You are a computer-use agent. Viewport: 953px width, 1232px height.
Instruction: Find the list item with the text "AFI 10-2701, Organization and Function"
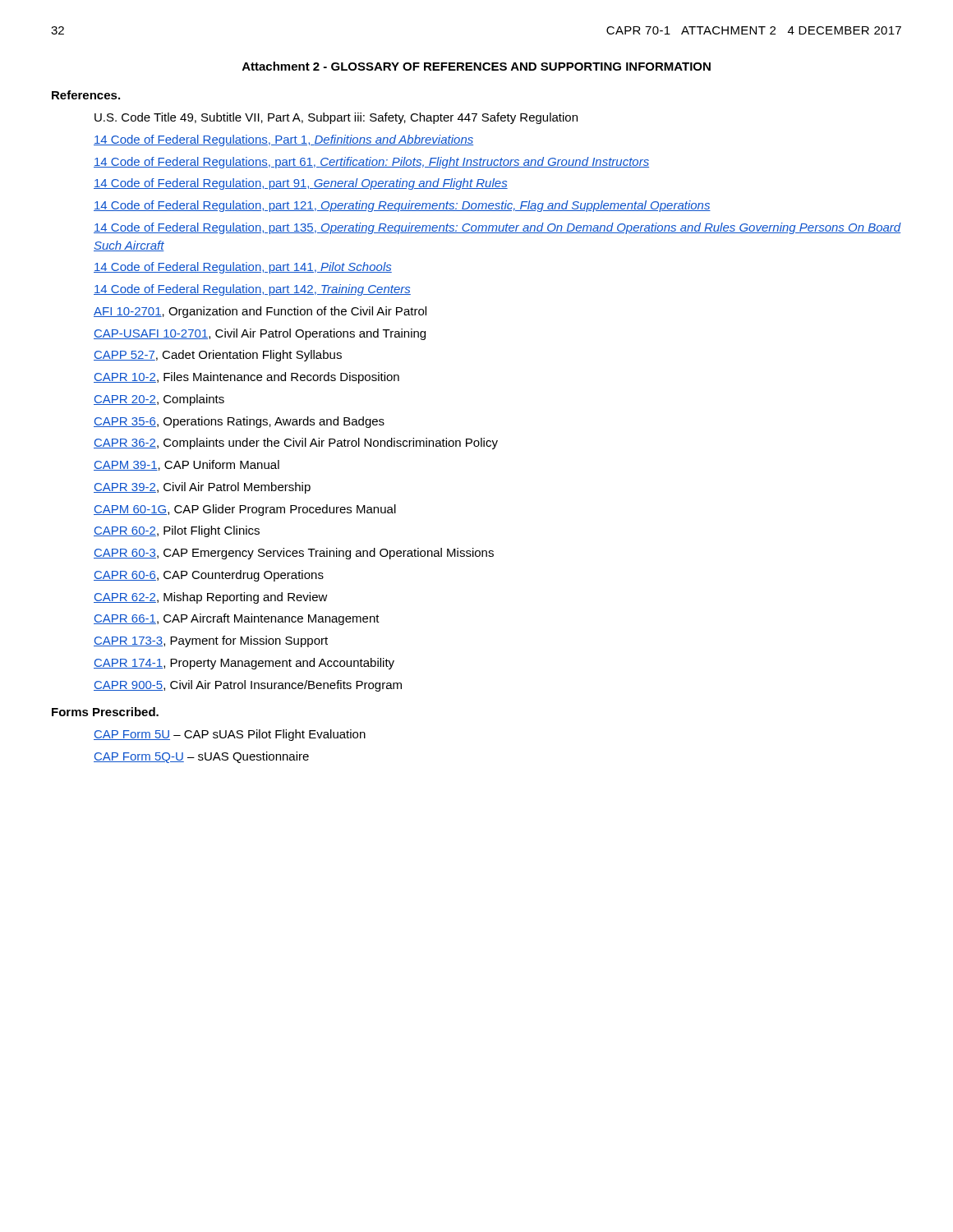tap(260, 311)
